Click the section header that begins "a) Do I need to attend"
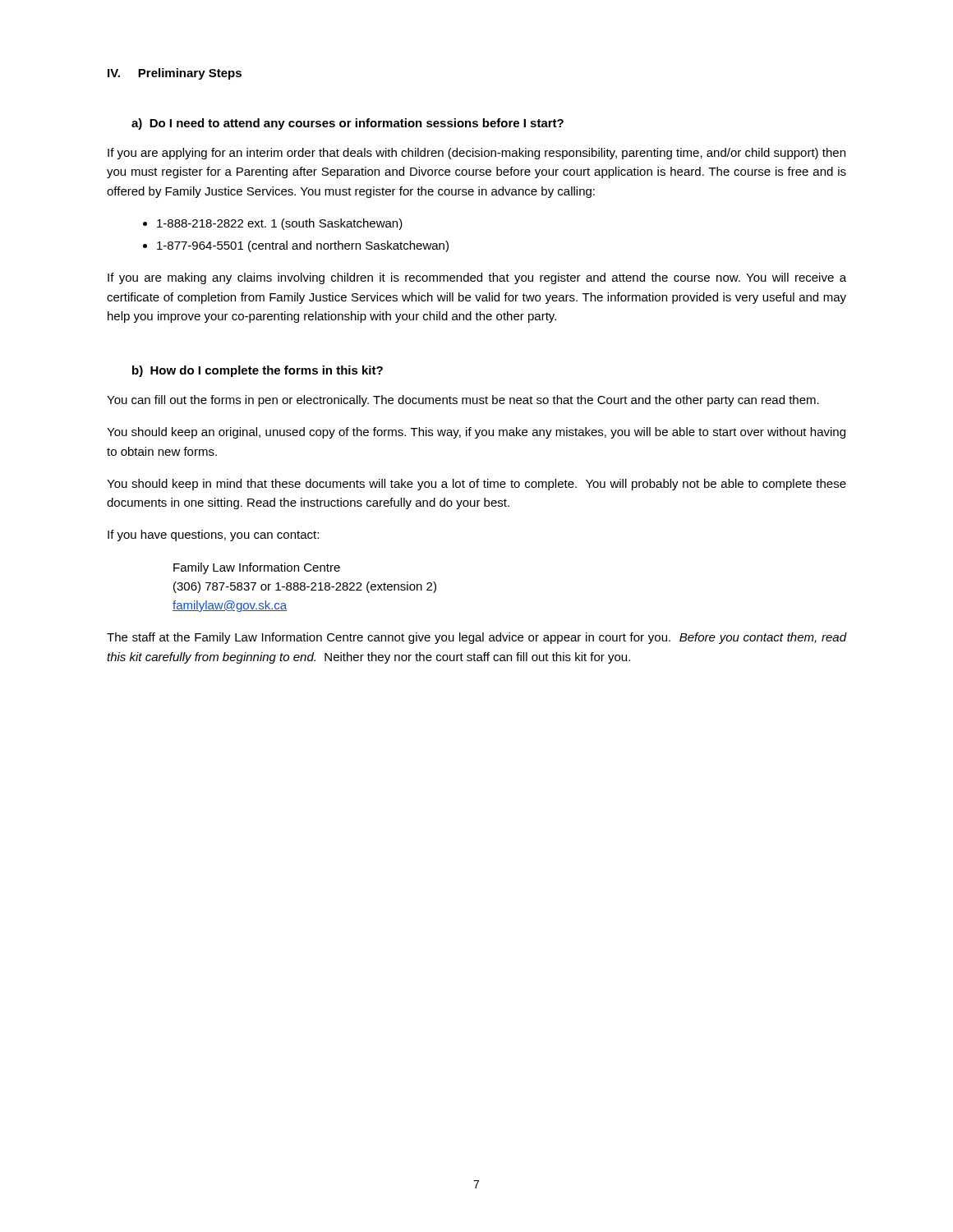The height and width of the screenshot is (1232, 953). 348,123
